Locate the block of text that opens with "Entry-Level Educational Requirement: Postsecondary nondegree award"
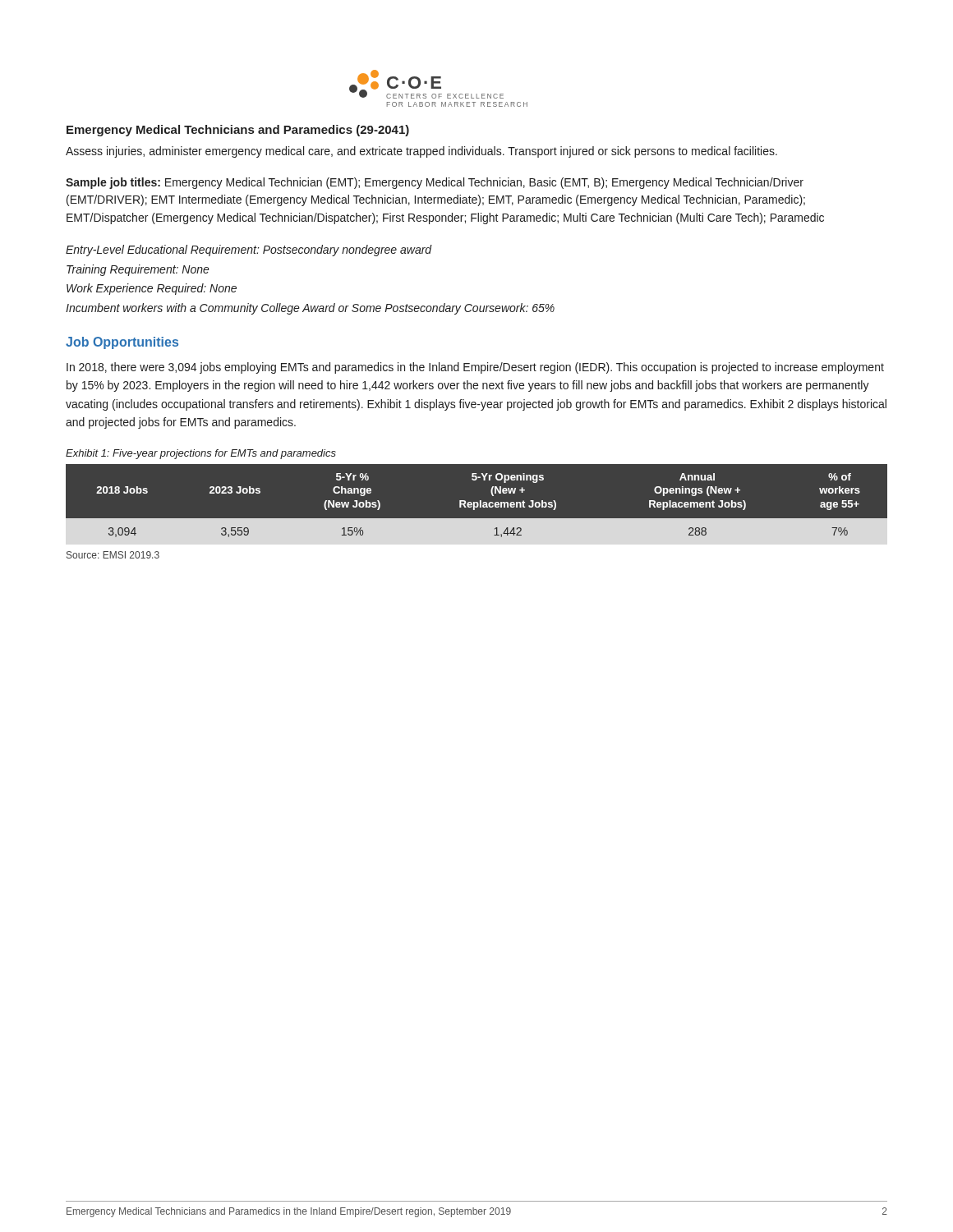The height and width of the screenshot is (1232, 953). point(249,251)
